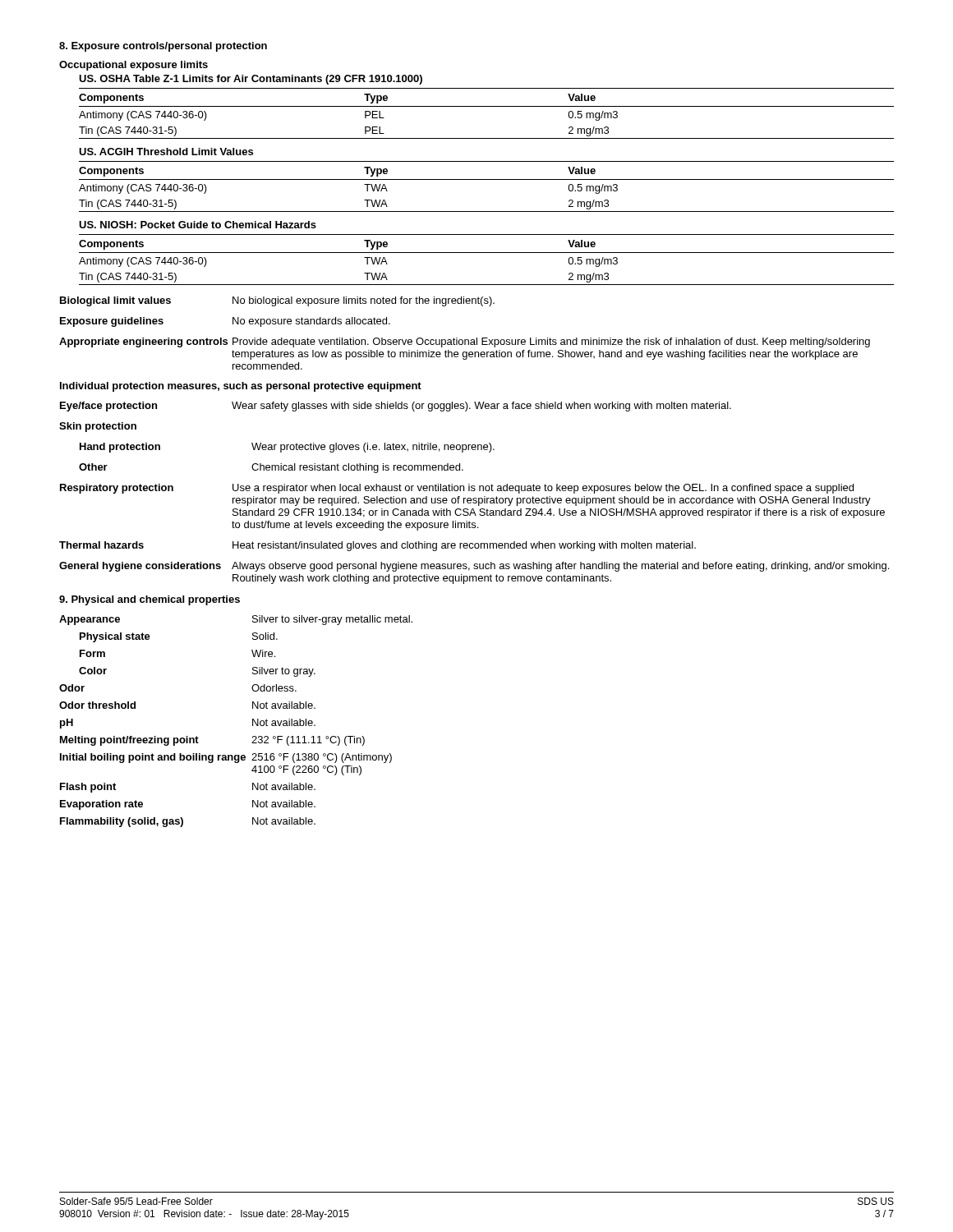Locate the text block starting "Skin protection"
Viewport: 953px width, 1232px height.
(98, 427)
